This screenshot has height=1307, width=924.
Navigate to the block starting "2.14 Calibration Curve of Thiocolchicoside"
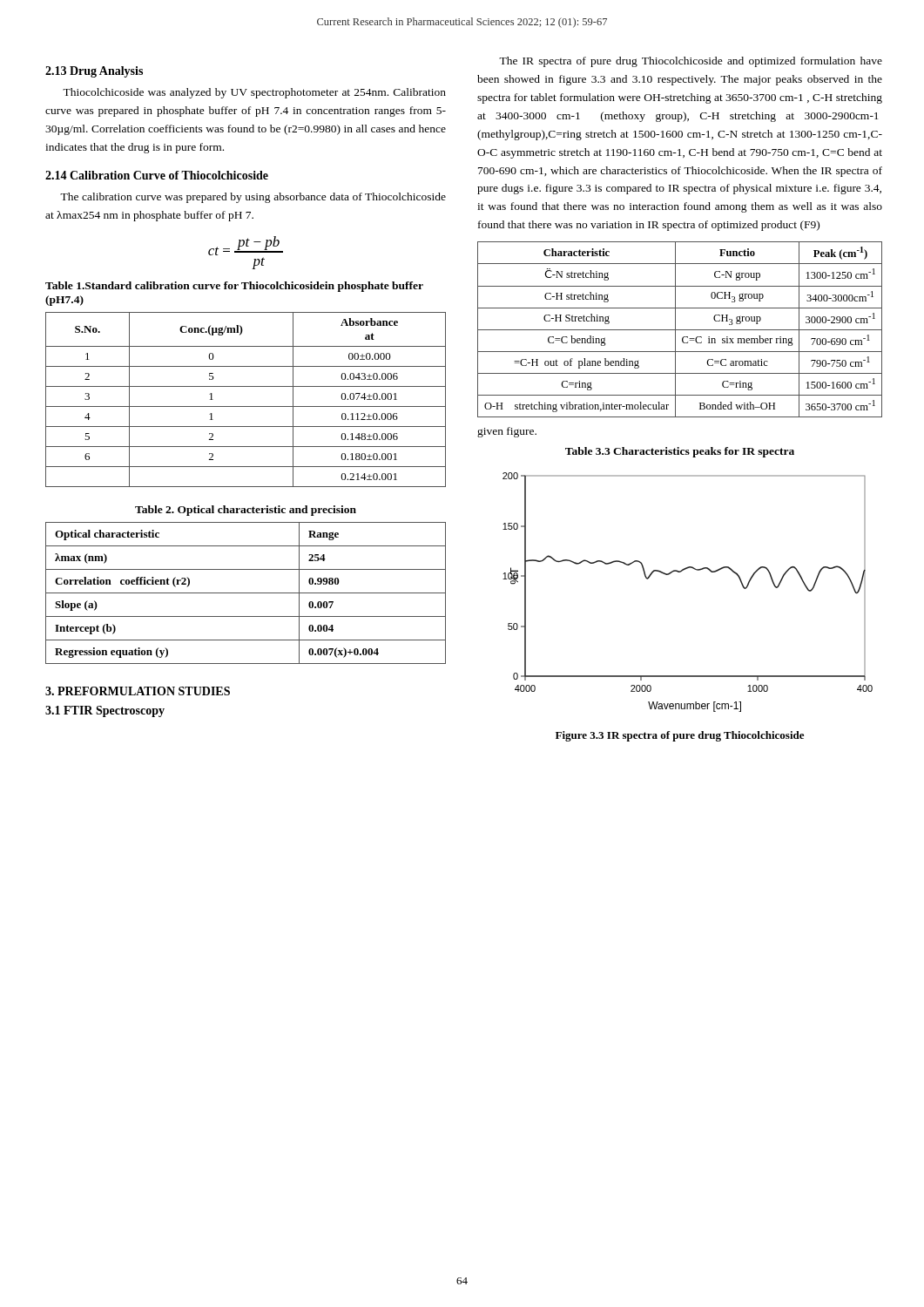(x=157, y=175)
